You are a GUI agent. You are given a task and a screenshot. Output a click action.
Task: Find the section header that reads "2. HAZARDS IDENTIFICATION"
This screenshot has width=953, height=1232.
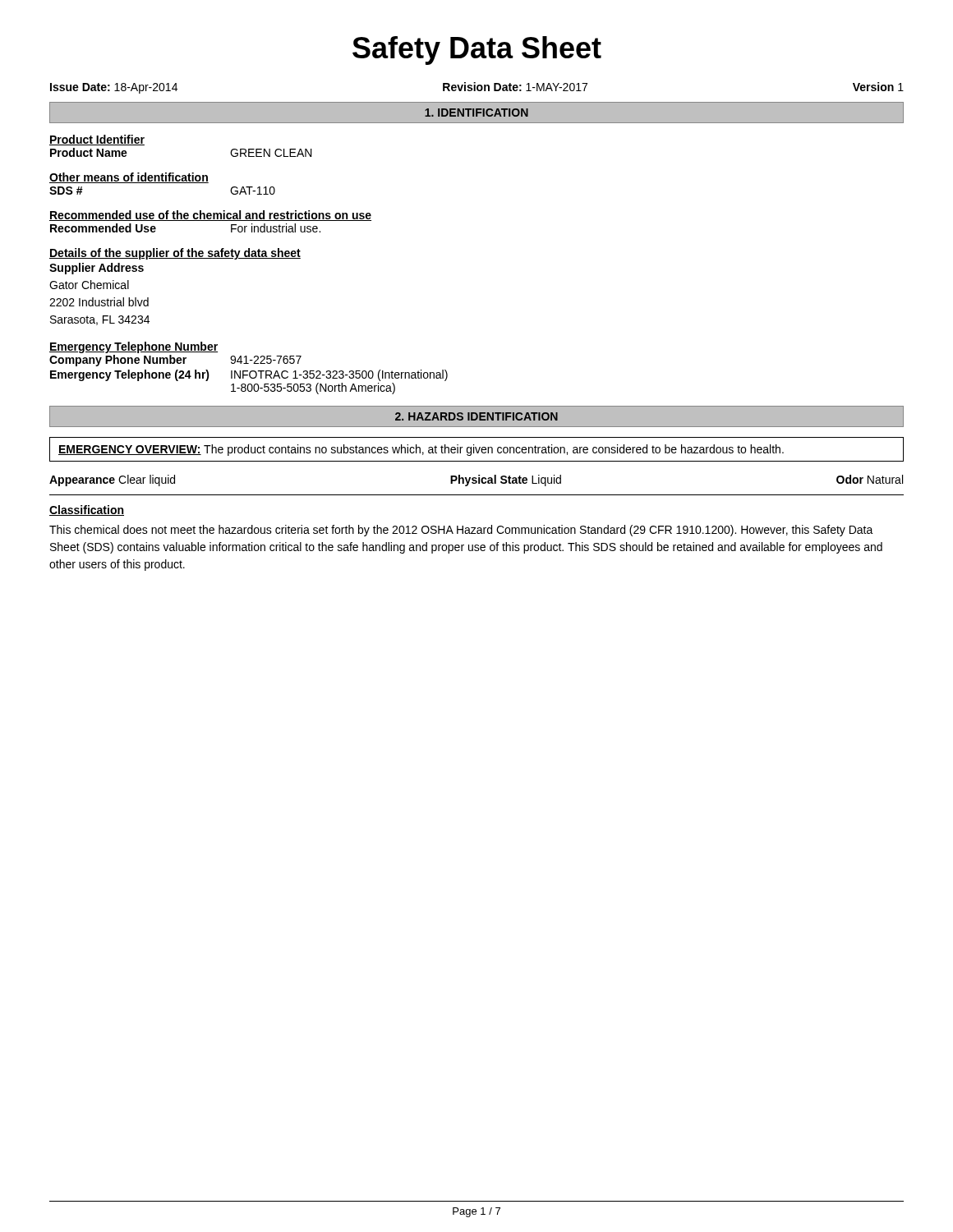click(476, 416)
